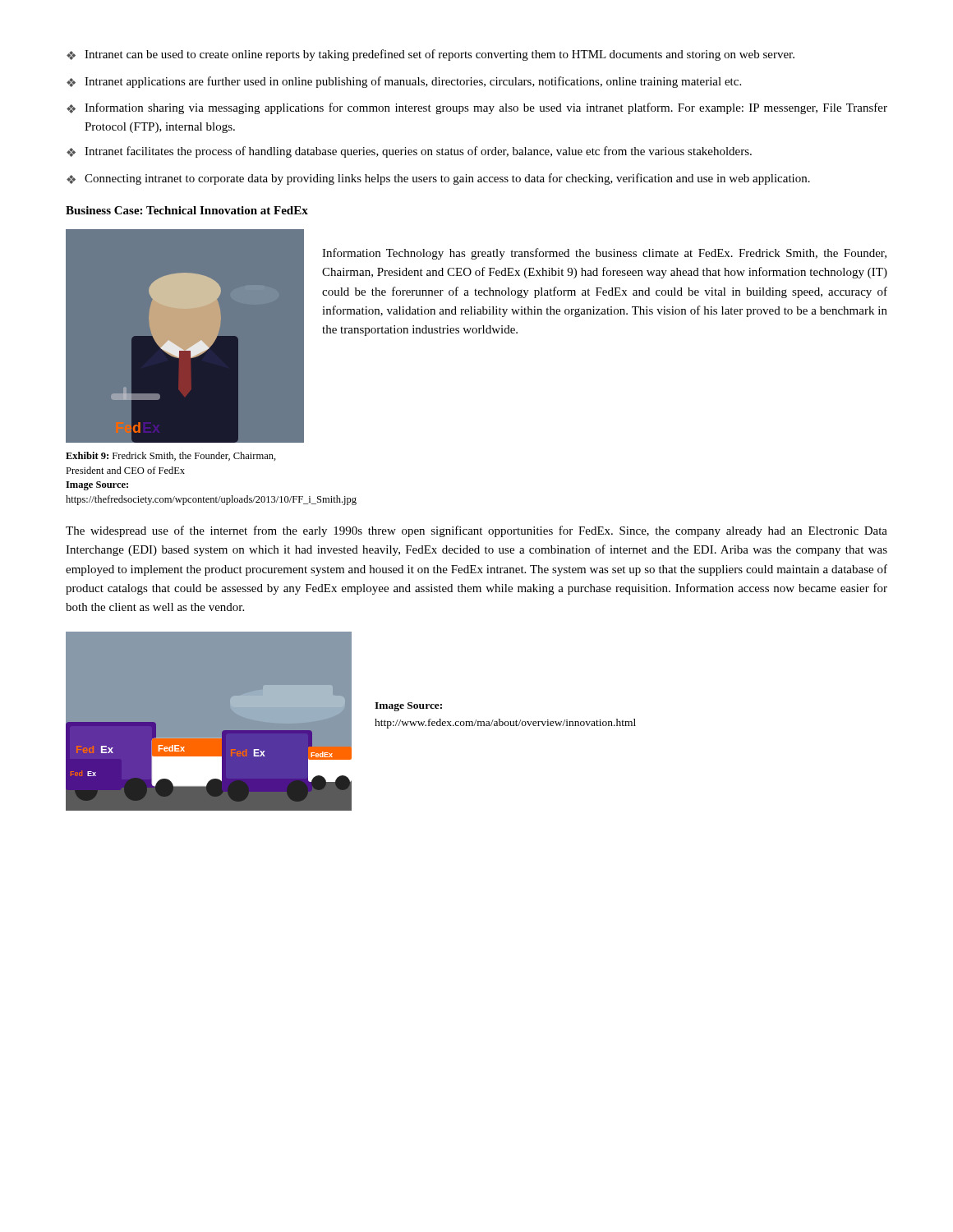
Task: Point to the text starting "Business Case: Technical Innovation at FedEx"
Action: (x=187, y=210)
